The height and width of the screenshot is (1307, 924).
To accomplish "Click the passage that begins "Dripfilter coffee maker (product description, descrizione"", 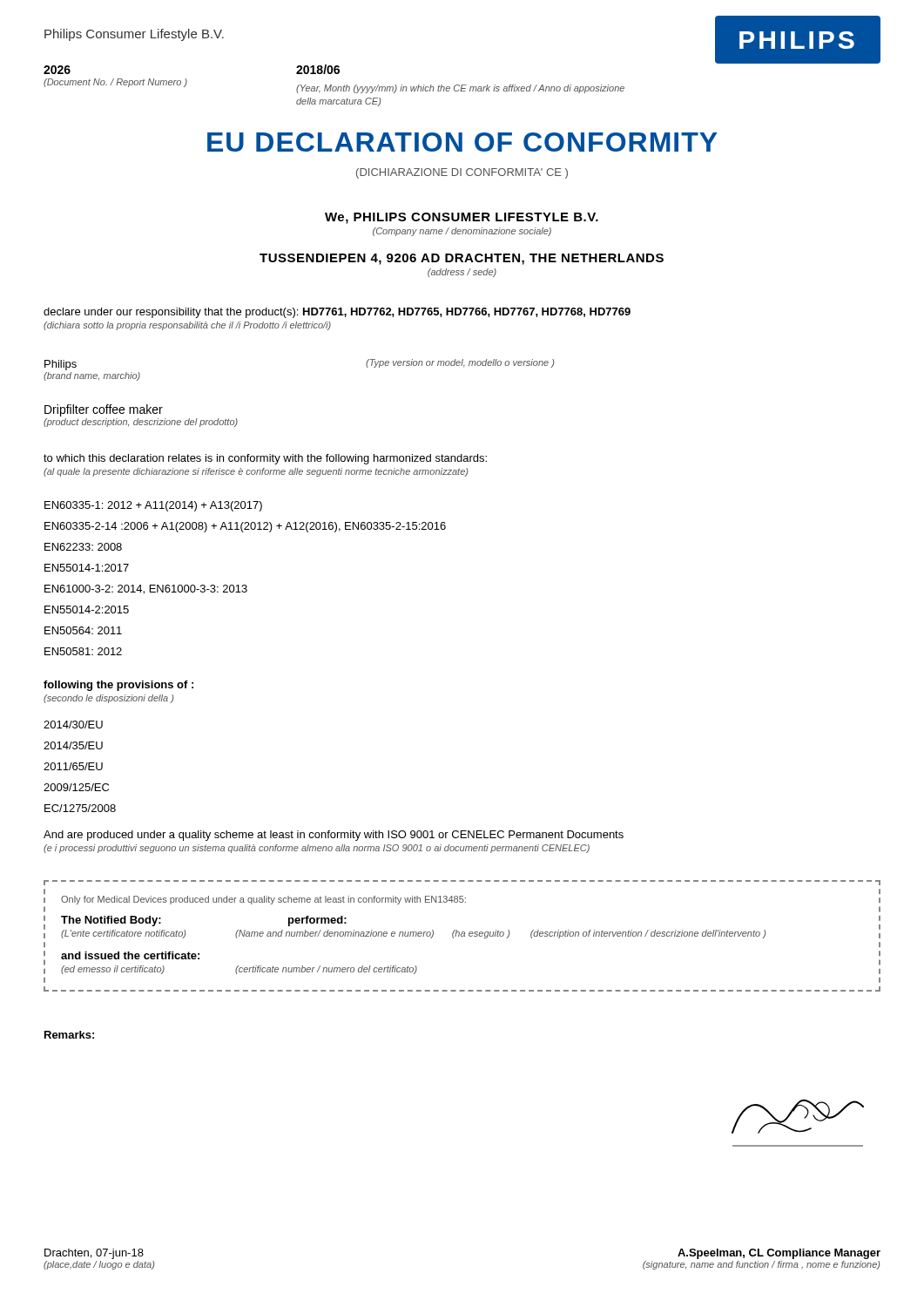I will (x=141, y=415).
